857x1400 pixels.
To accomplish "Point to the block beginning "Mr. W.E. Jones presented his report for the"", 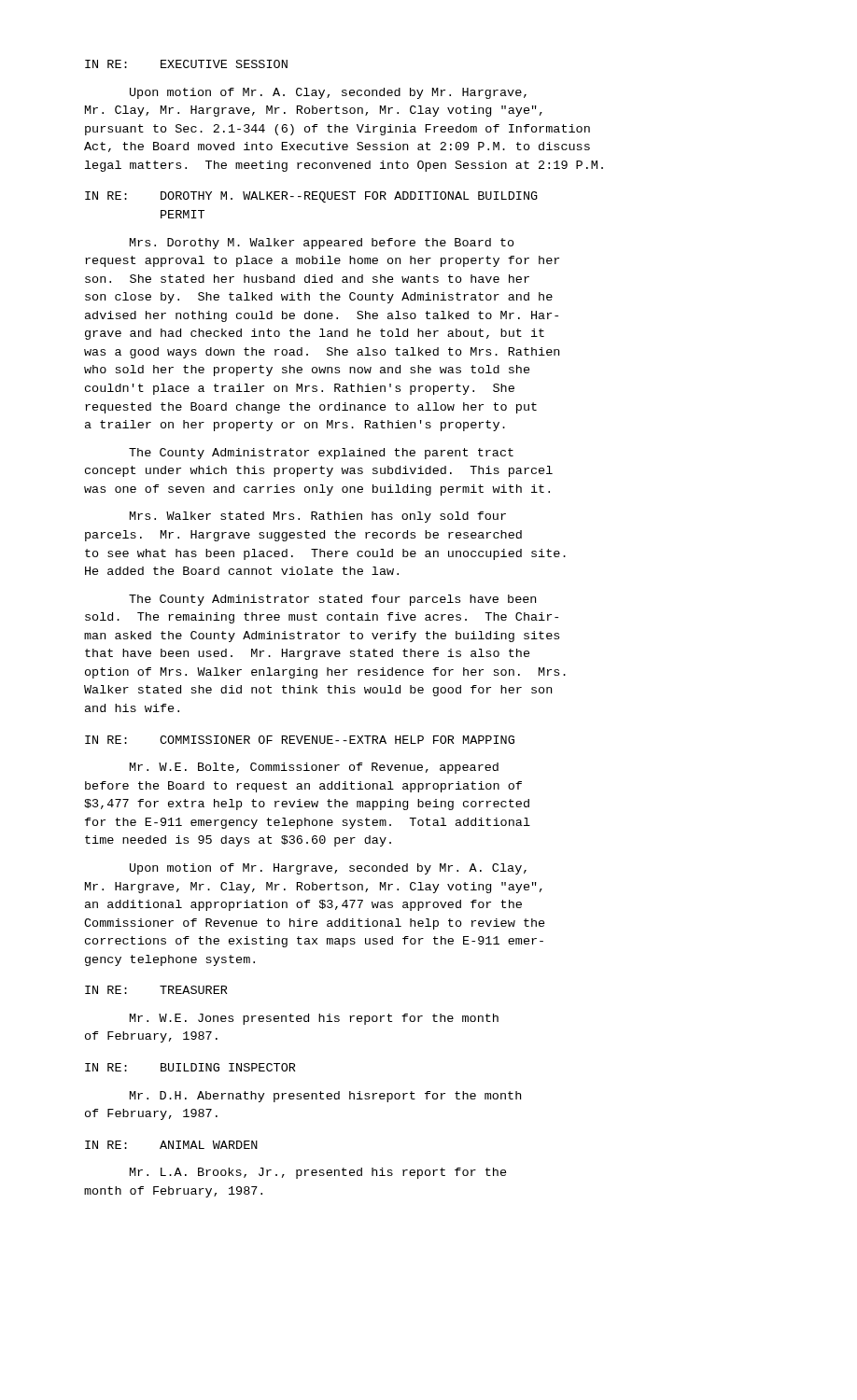I will 292,1028.
